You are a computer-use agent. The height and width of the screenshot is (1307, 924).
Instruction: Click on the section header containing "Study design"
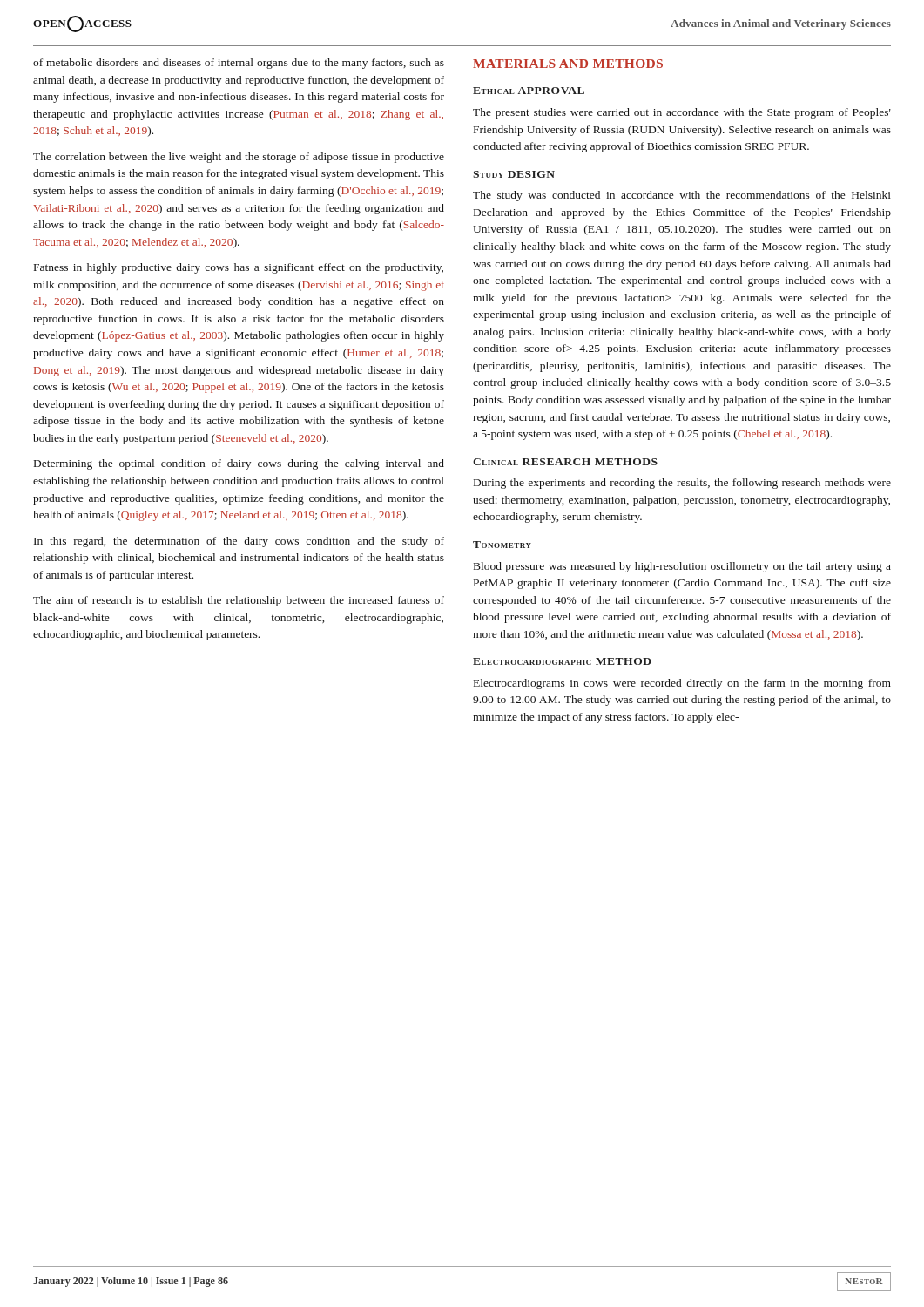tap(514, 174)
